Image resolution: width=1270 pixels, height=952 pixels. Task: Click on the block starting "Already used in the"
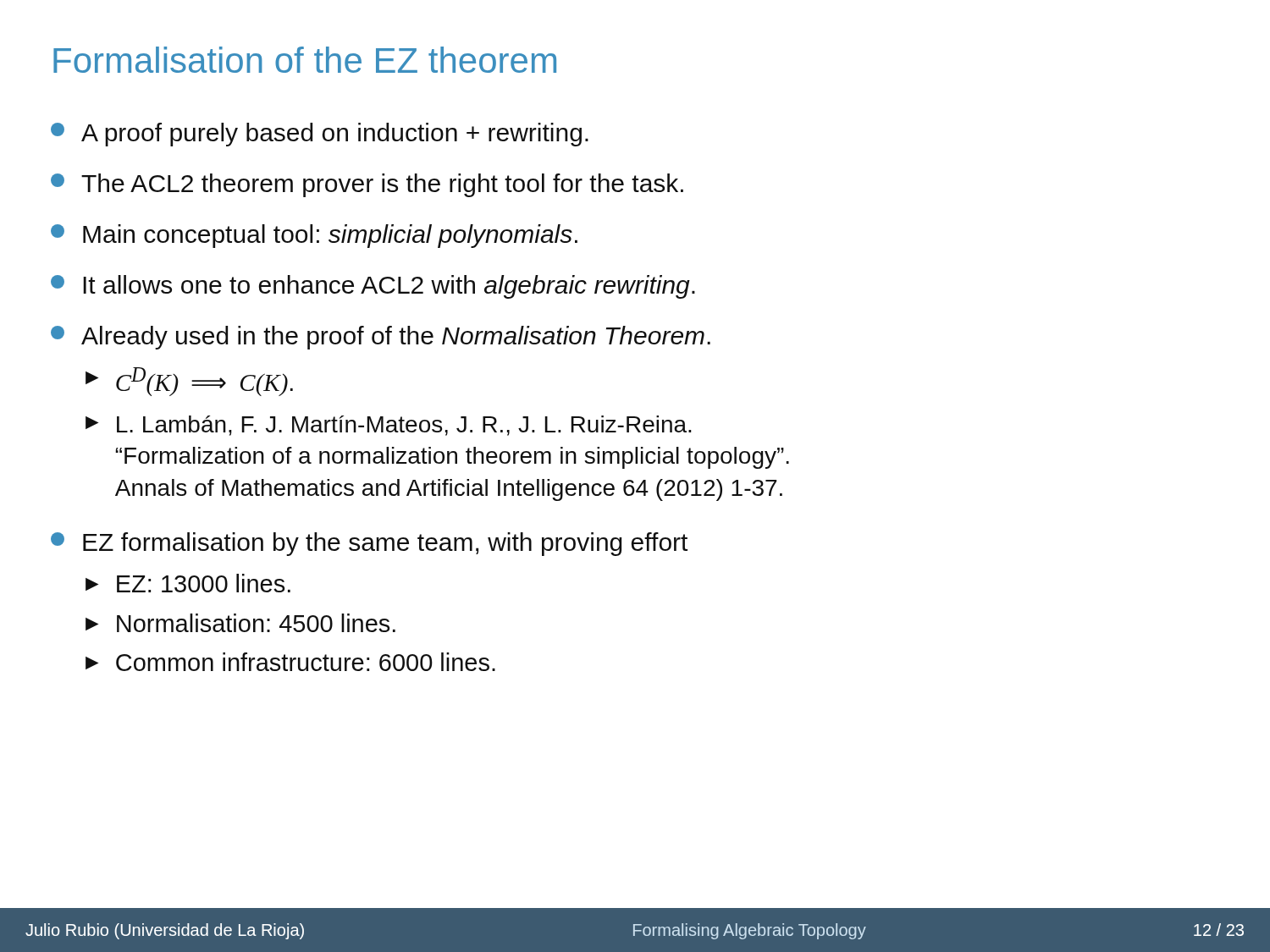tap(421, 414)
